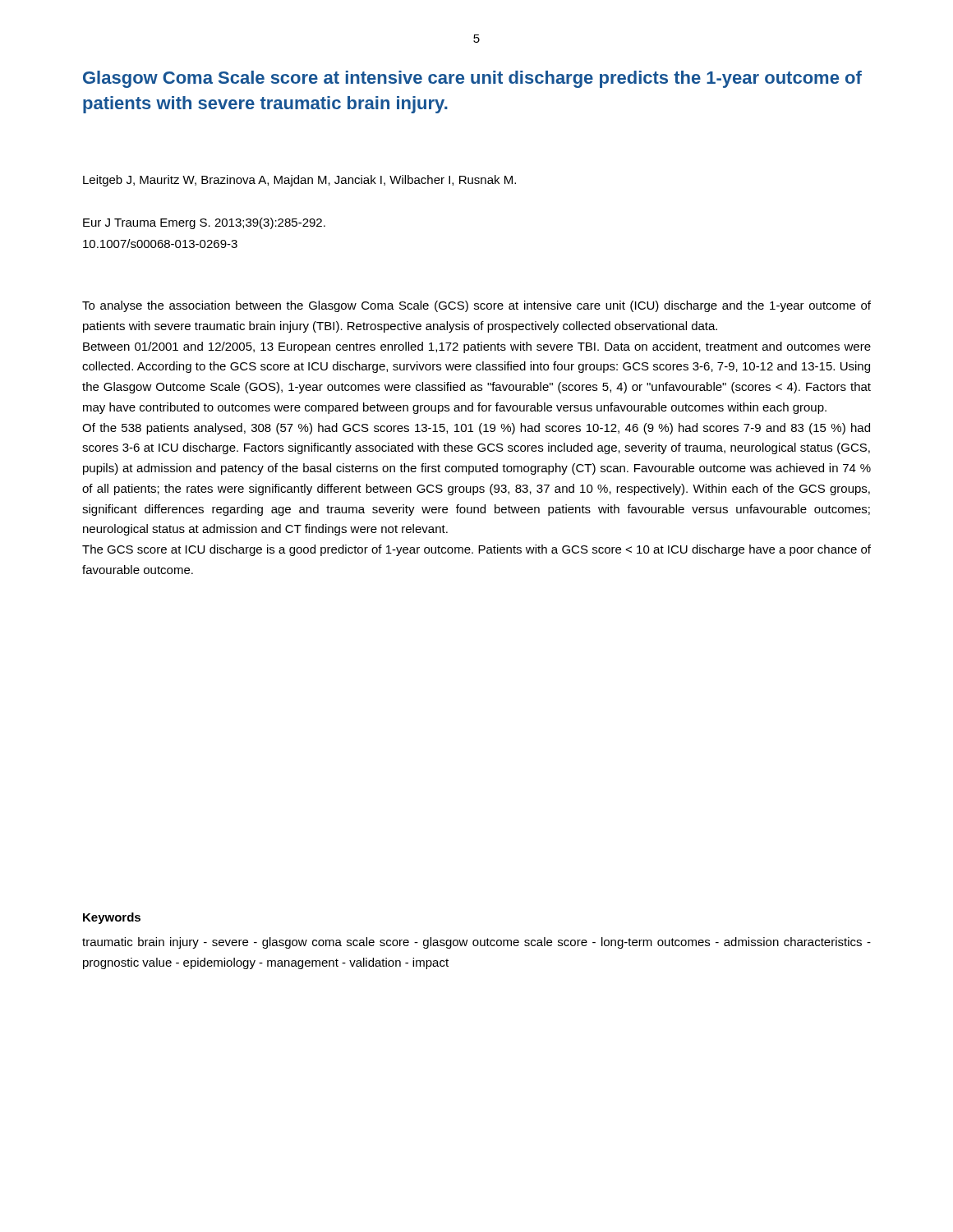Where is the title that starts "Glasgow Coma Scale"?
The width and height of the screenshot is (953, 1232).
[472, 90]
